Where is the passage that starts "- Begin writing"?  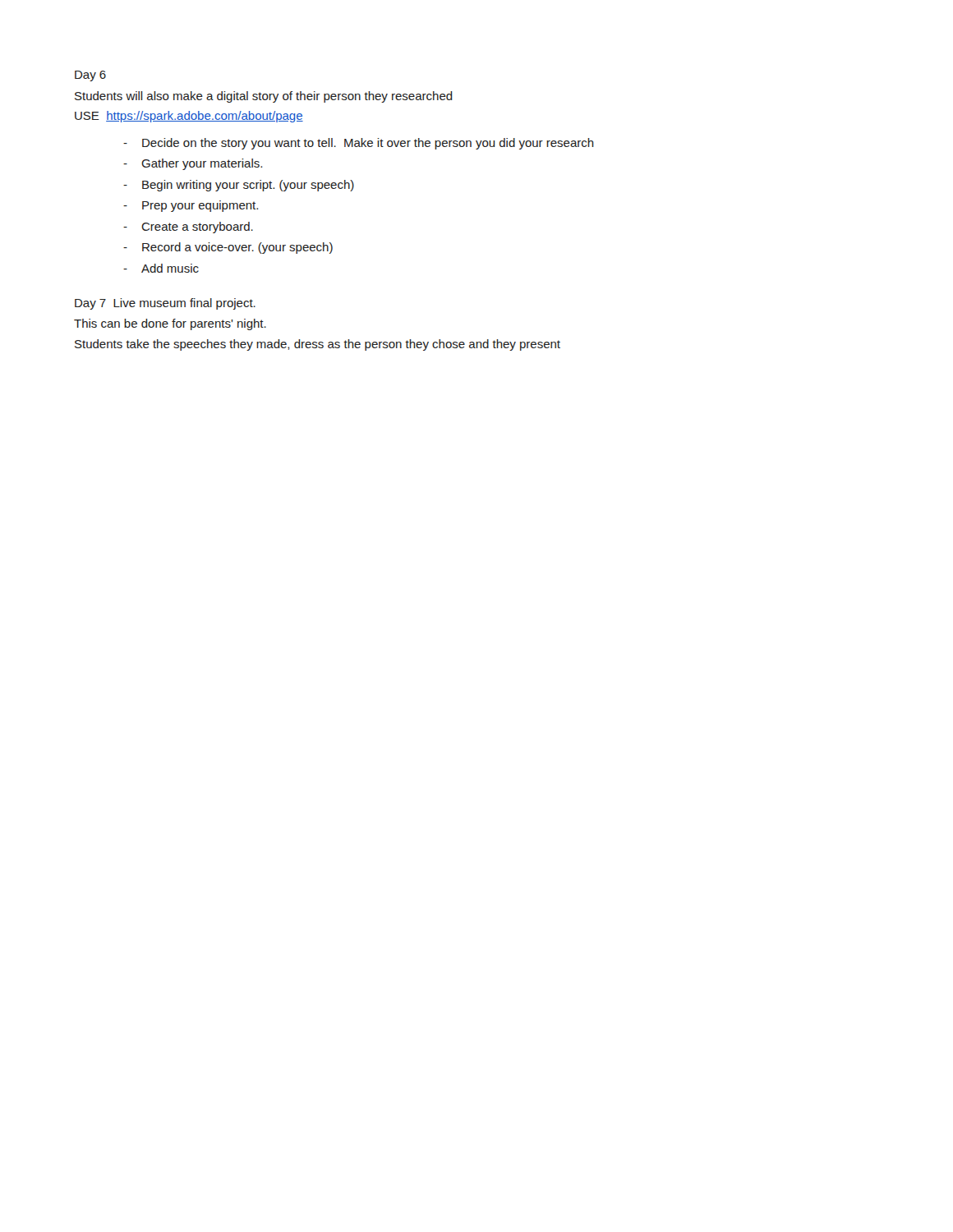[x=239, y=184]
